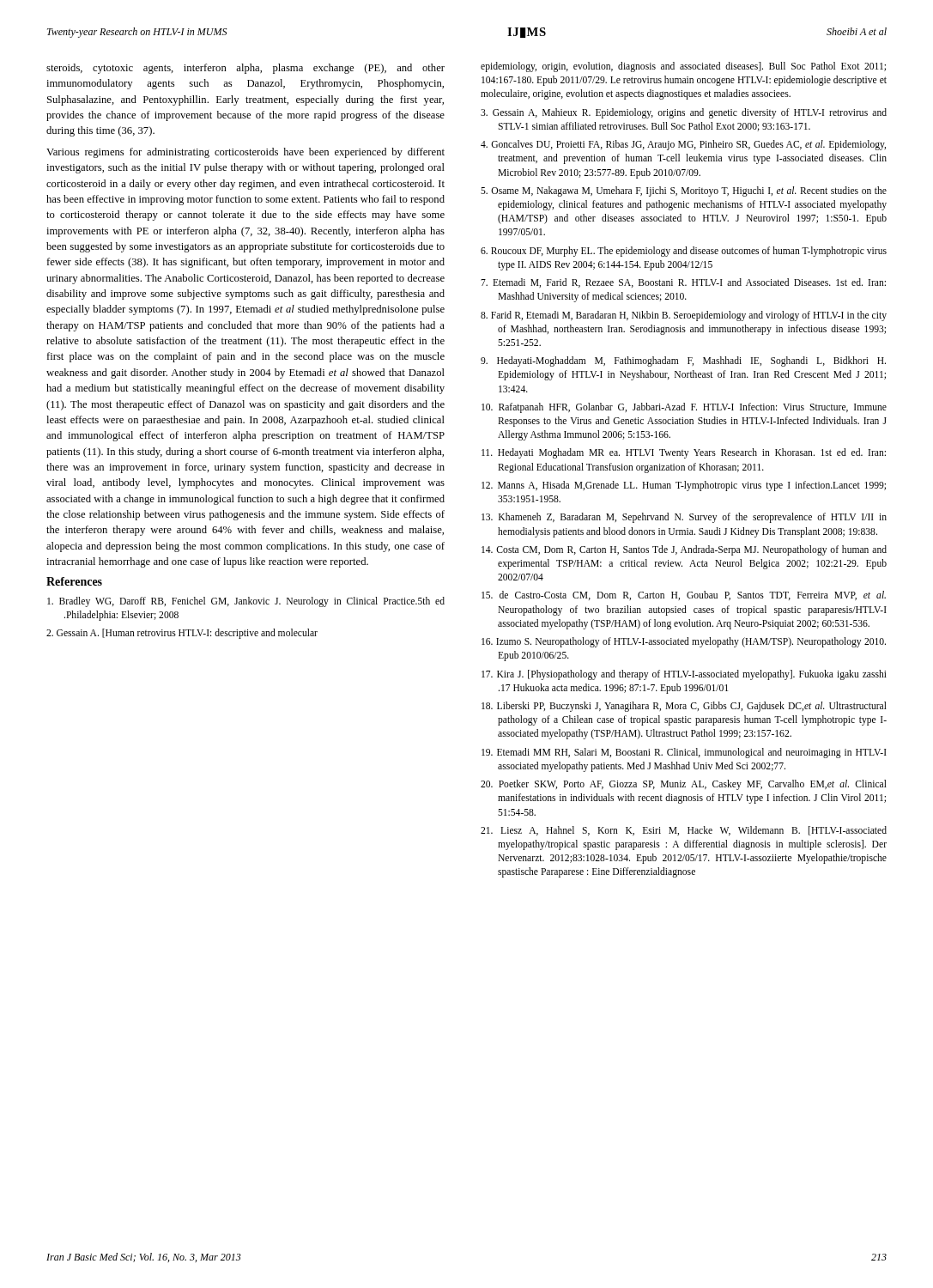933x1288 pixels.
Task: Click on the list item that reads "8. Farid R, Etemadi M, Baradaran H, Nikbin"
Action: 684,329
